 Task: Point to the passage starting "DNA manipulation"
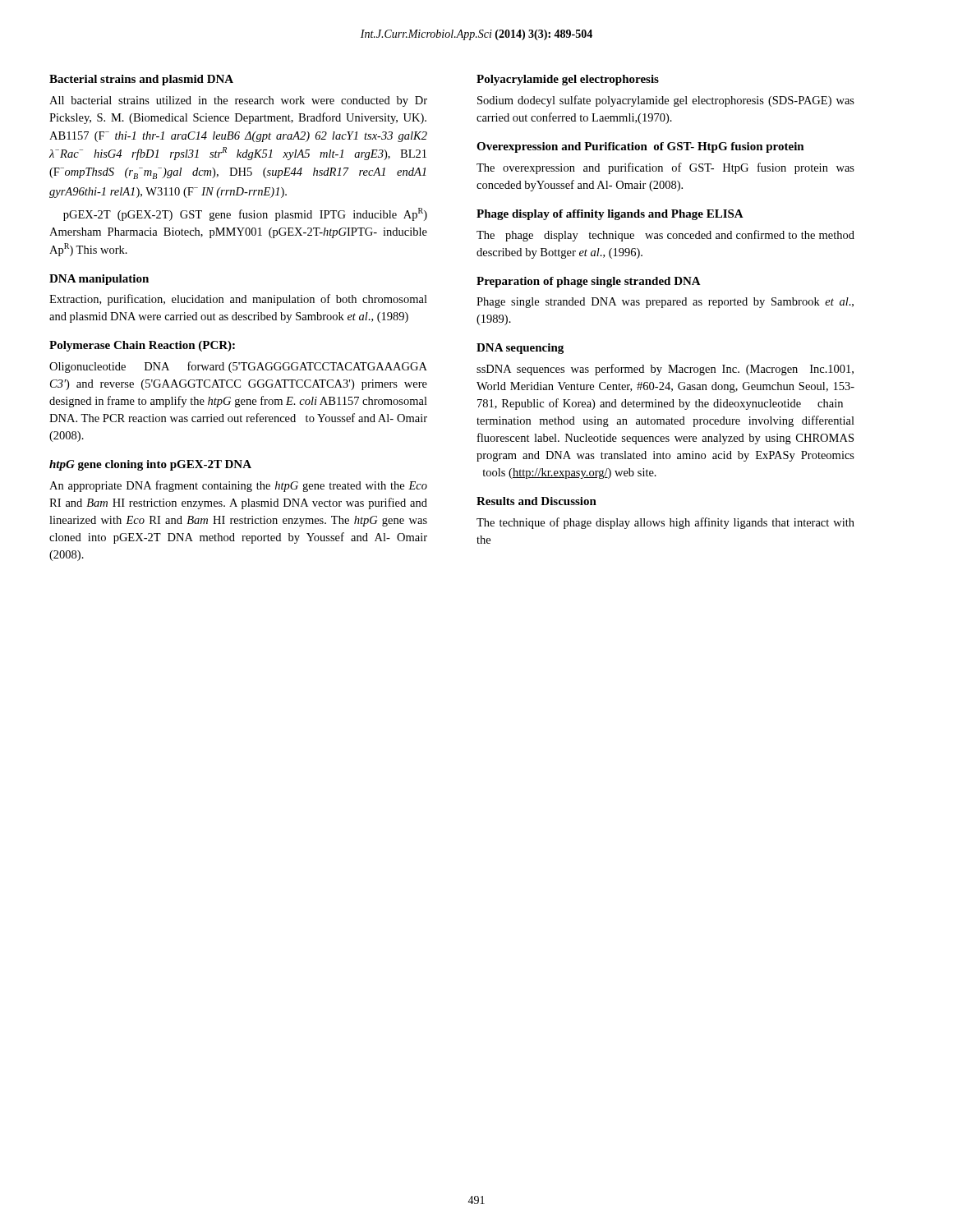click(x=99, y=278)
